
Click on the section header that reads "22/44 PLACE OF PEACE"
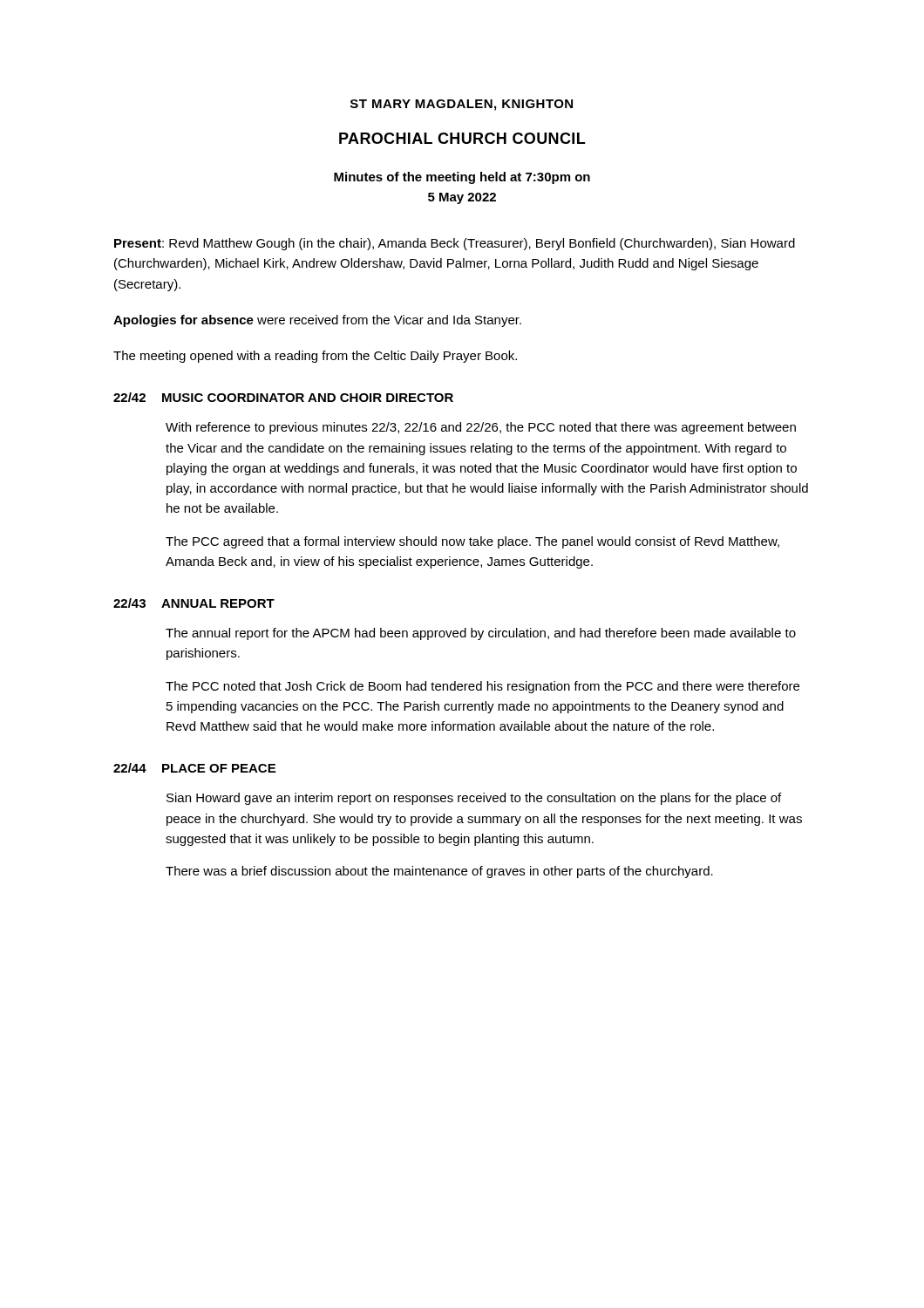tap(195, 768)
